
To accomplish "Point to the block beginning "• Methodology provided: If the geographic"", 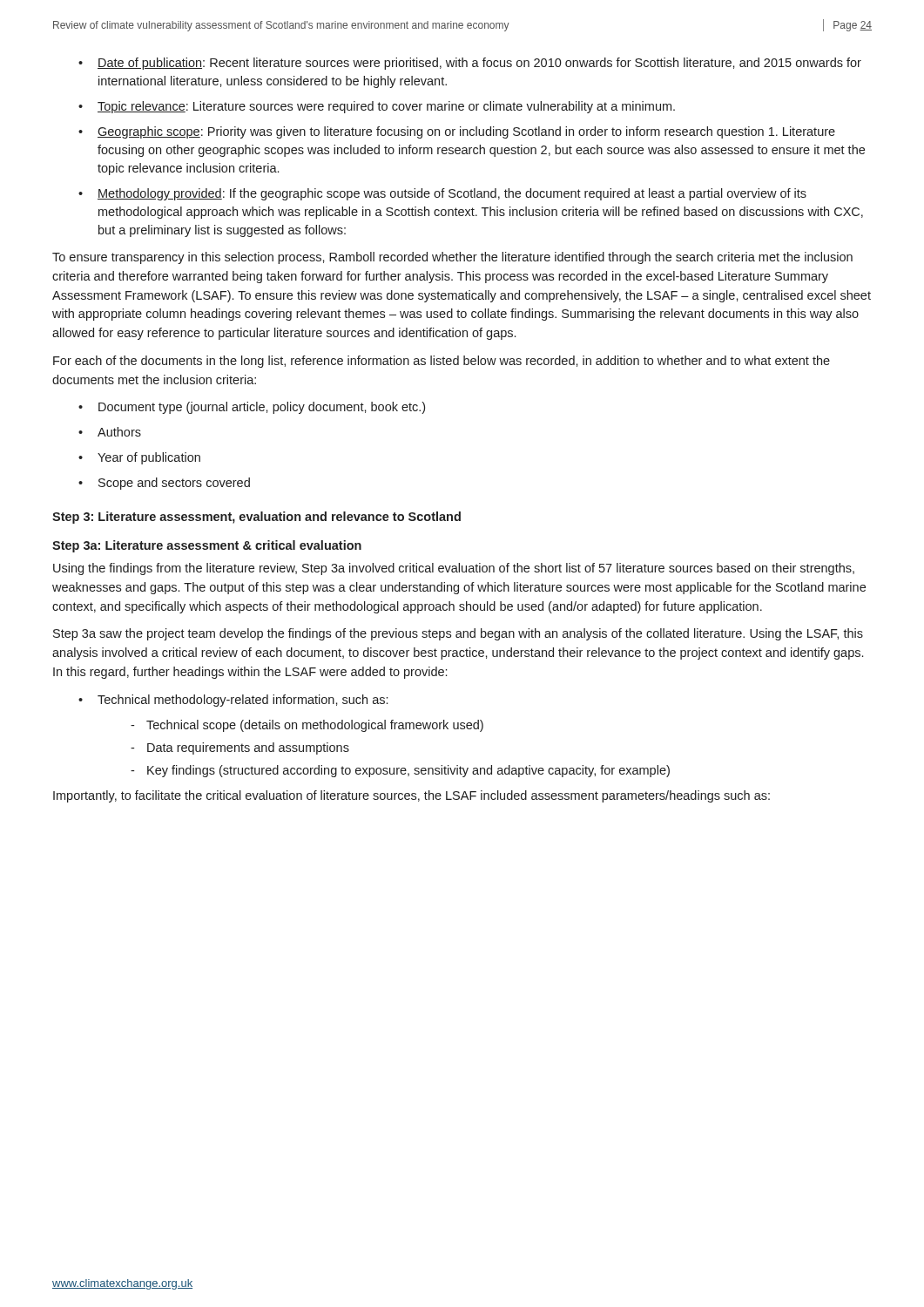I will [475, 212].
